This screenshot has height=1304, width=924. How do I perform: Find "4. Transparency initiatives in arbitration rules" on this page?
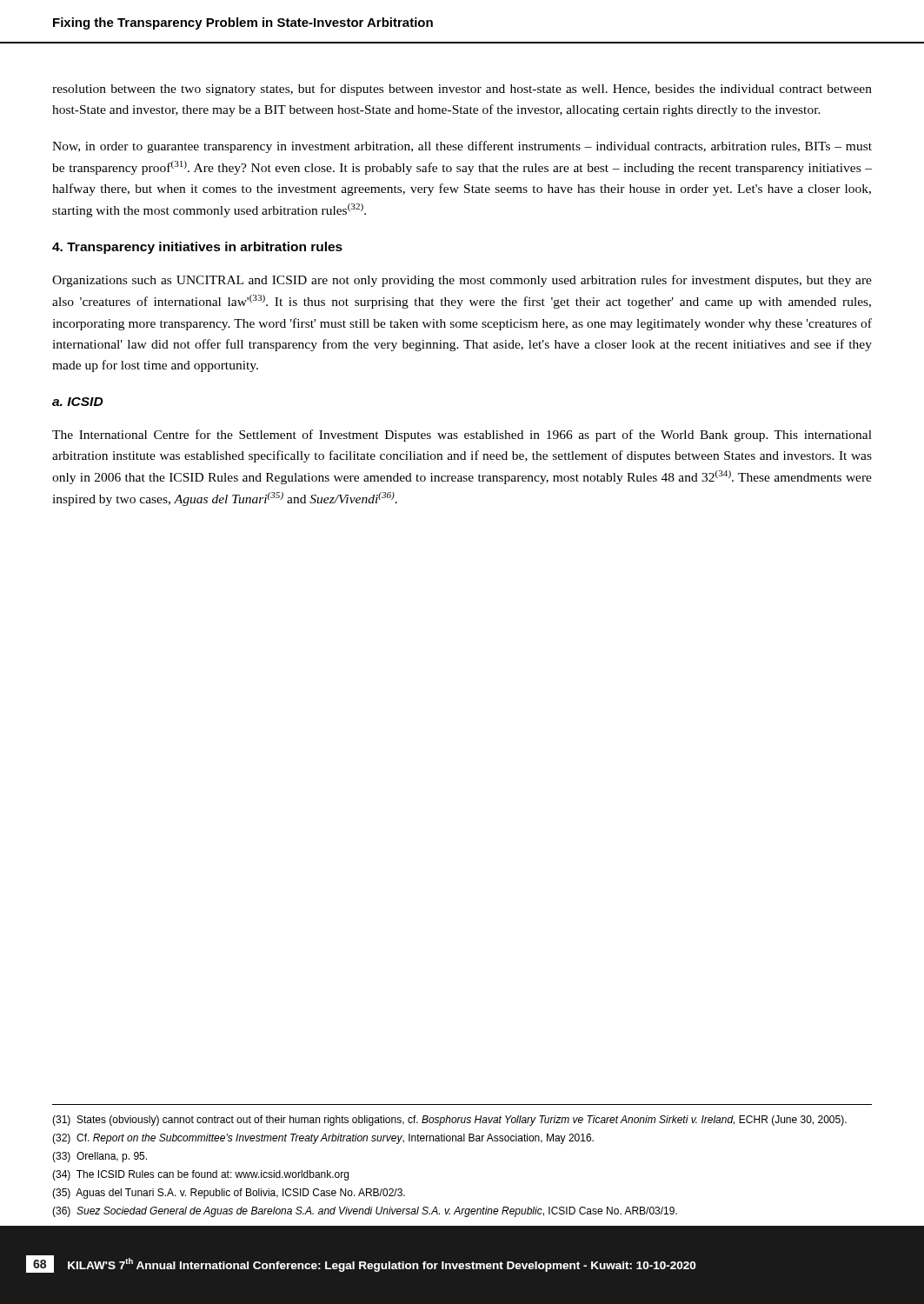click(x=197, y=247)
